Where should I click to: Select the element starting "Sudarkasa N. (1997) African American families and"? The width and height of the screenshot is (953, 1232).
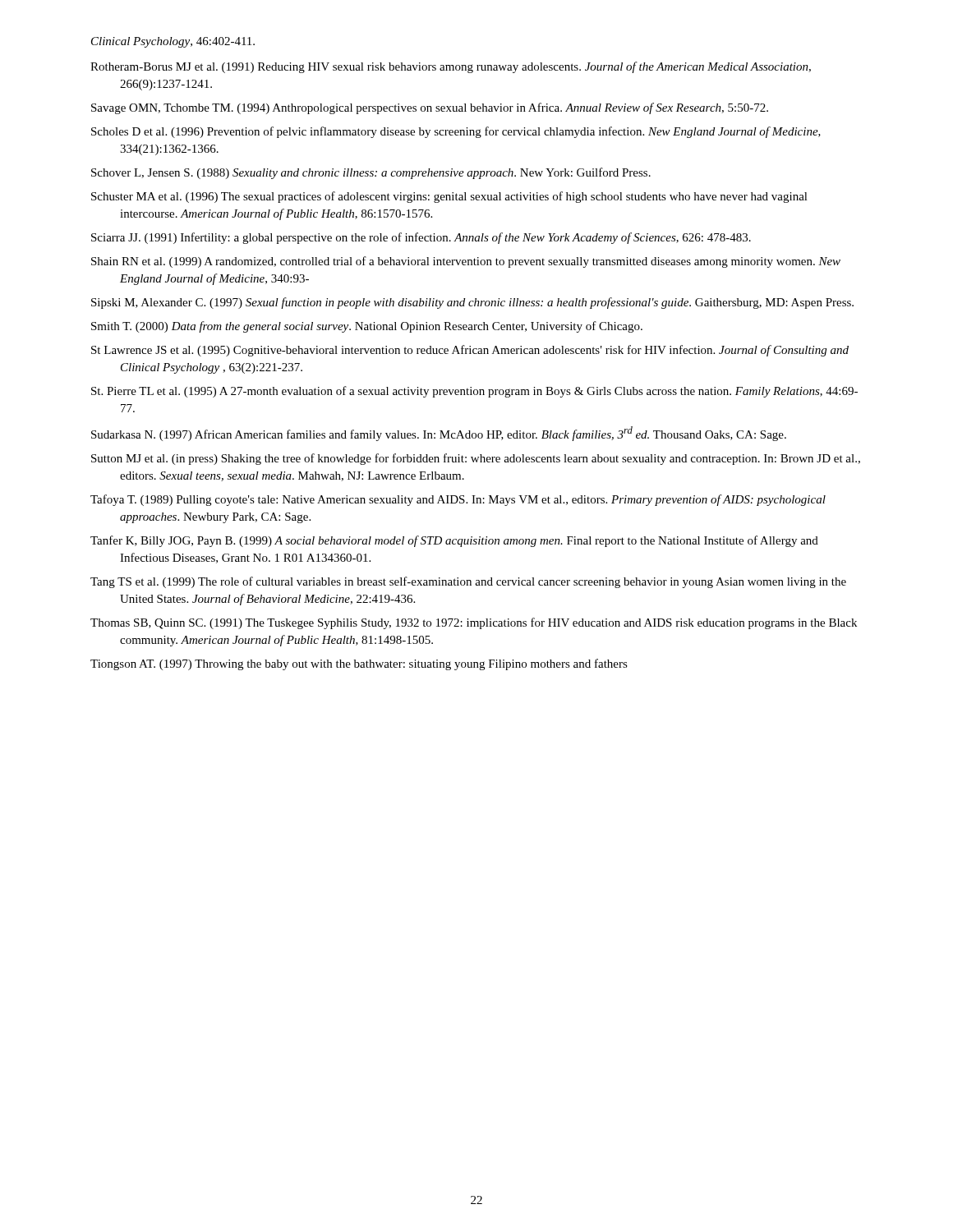[x=439, y=433]
